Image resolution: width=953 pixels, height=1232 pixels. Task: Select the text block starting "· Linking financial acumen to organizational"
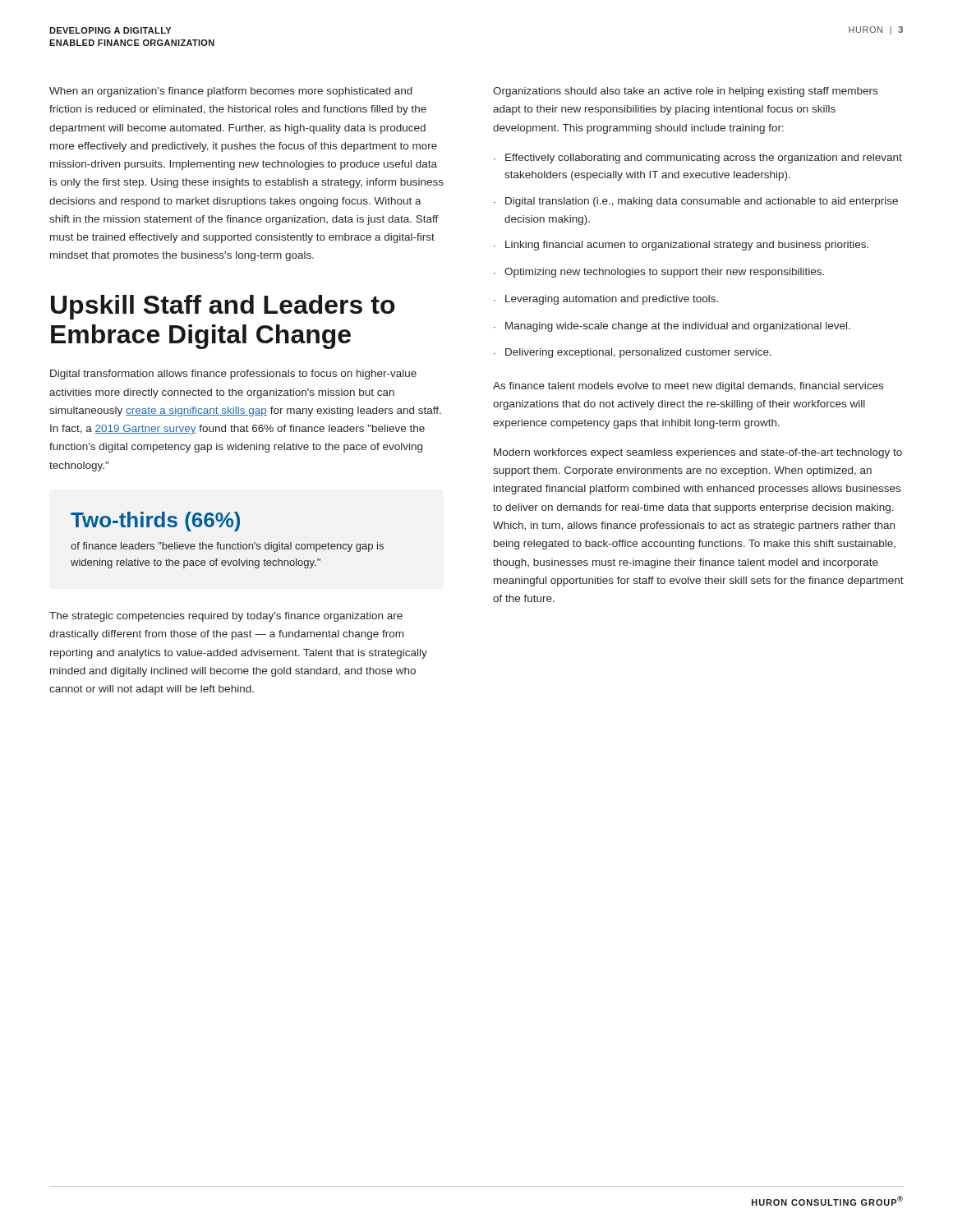698,245
